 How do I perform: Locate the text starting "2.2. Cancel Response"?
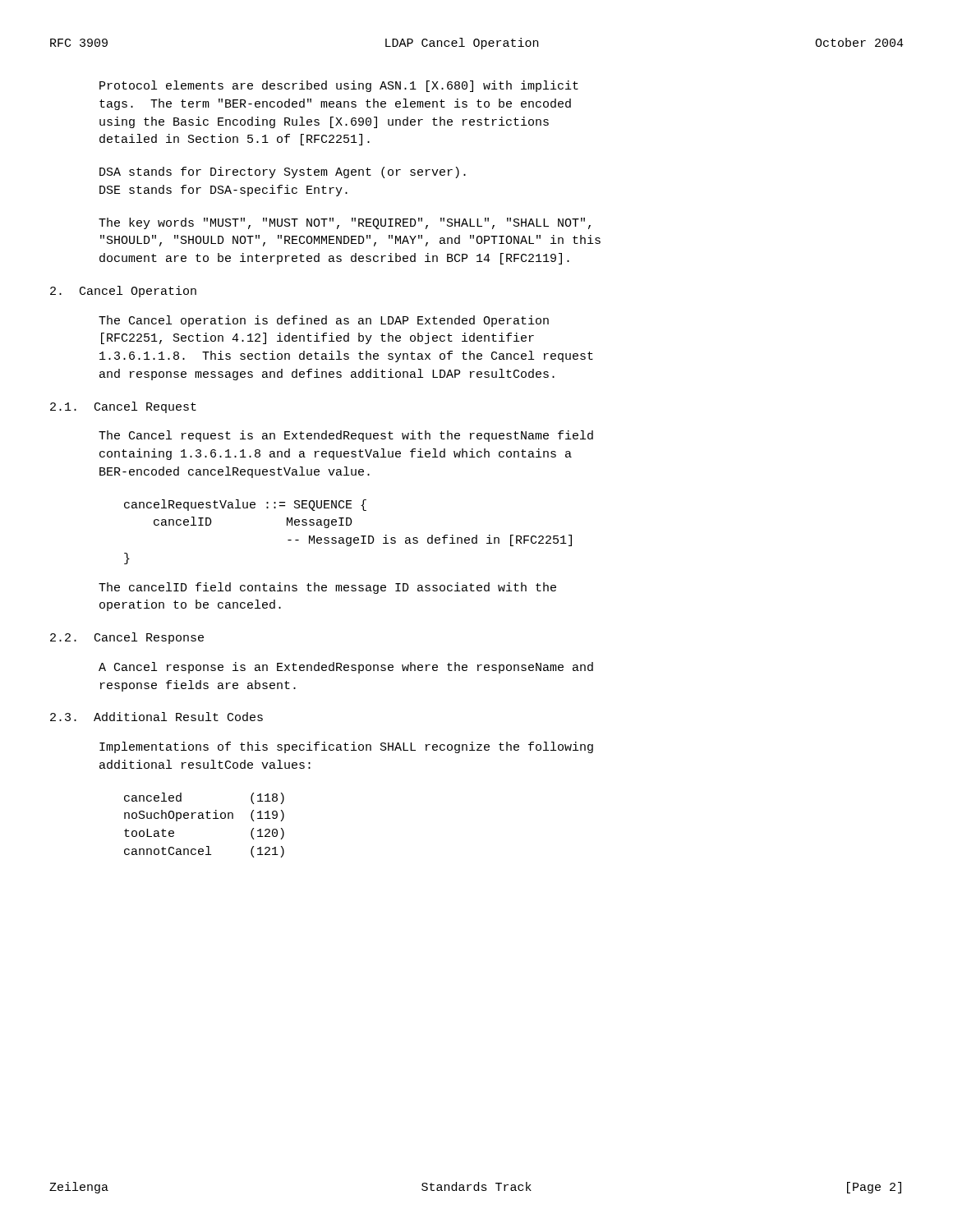pyautogui.click(x=127, y=639)
